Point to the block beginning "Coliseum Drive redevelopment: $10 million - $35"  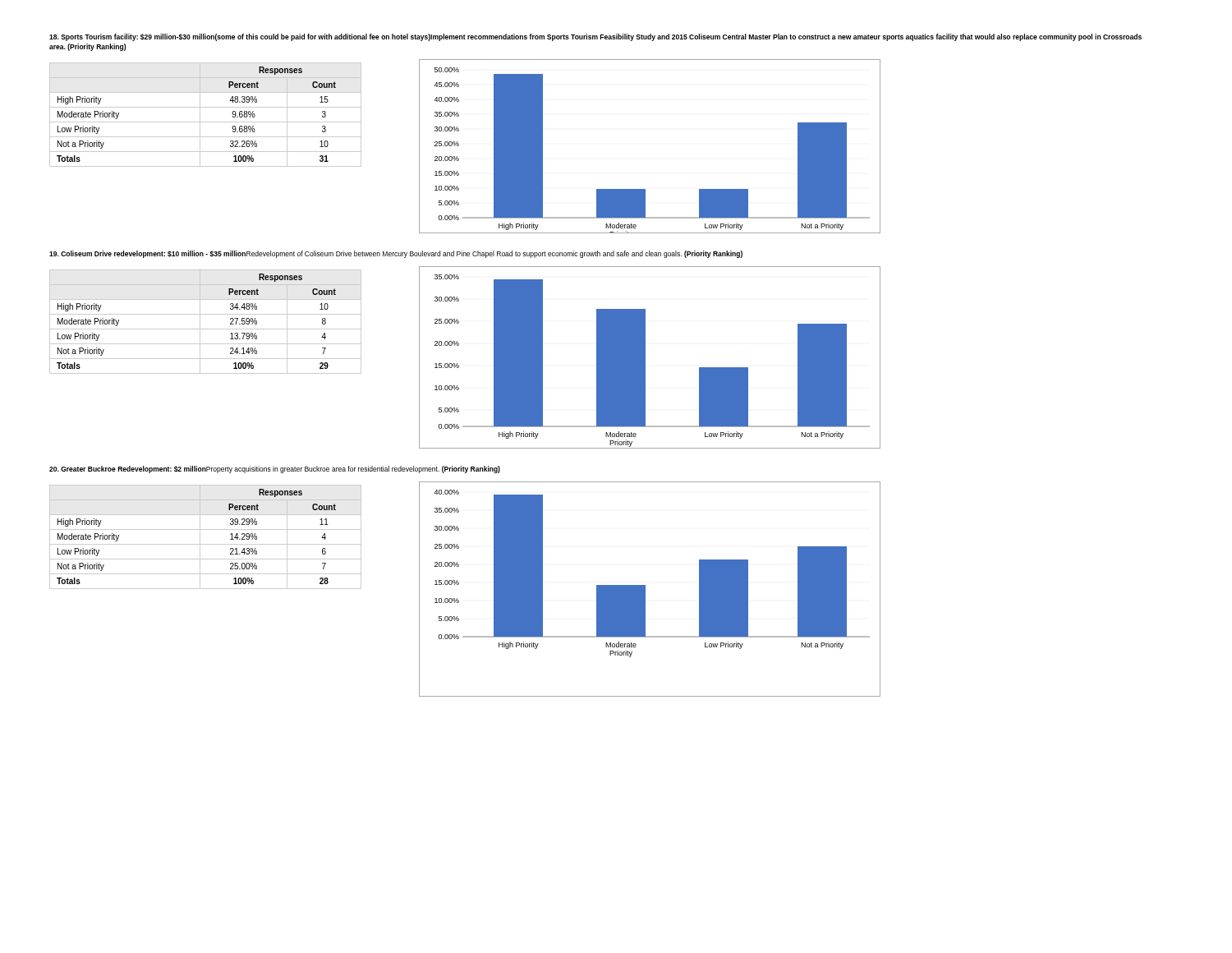(396, 254)
